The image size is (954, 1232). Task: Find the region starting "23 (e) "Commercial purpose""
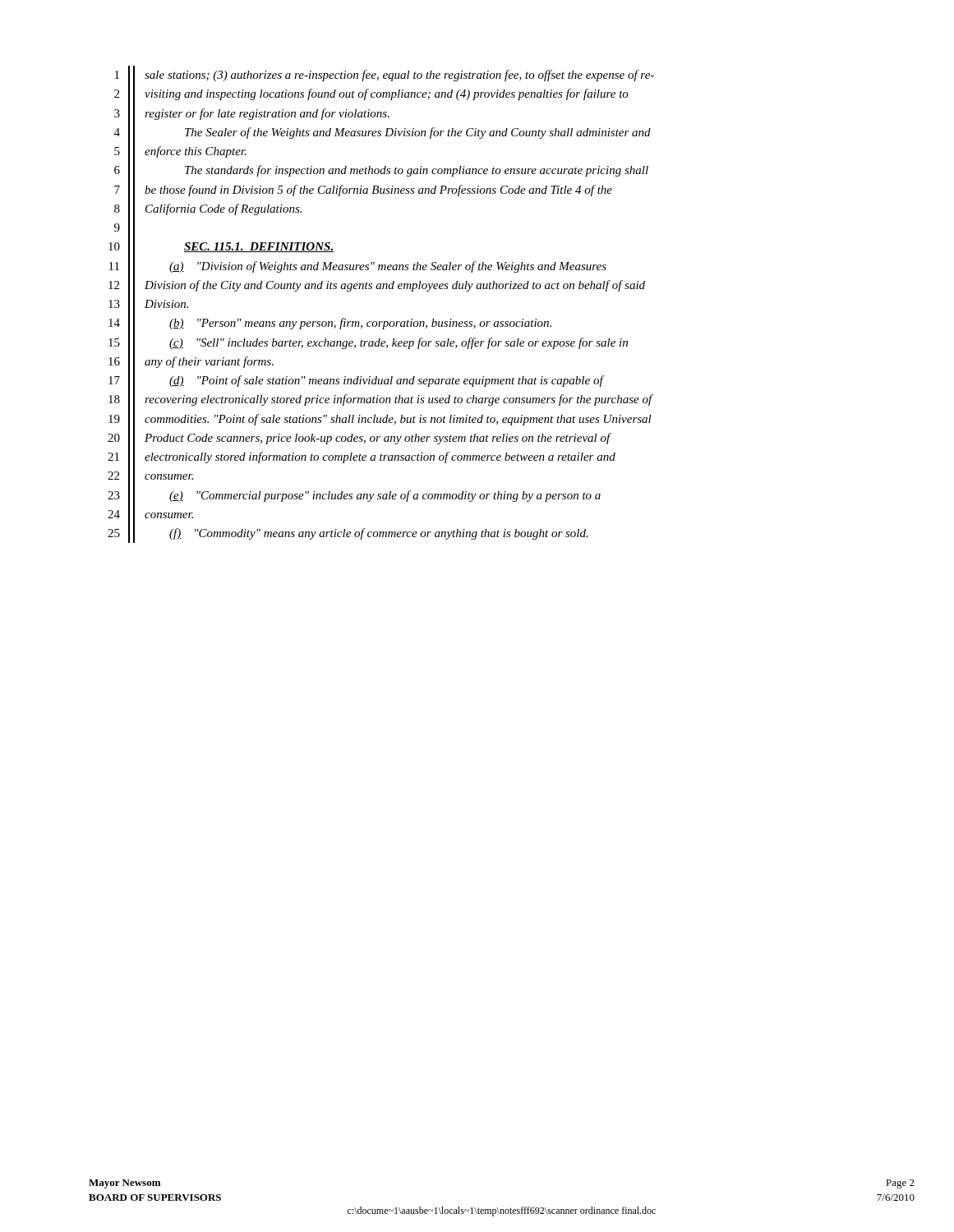click(502, 495)
